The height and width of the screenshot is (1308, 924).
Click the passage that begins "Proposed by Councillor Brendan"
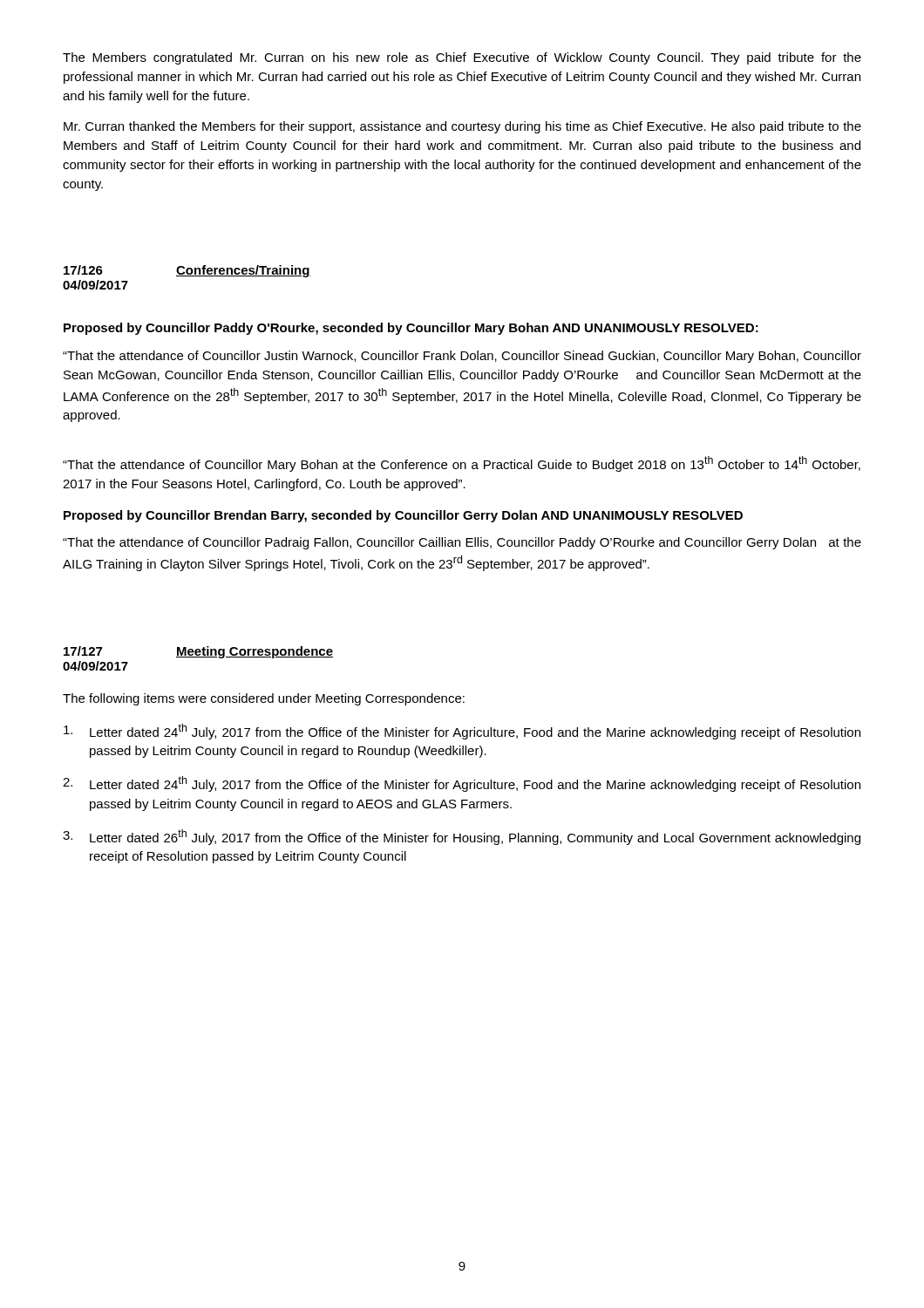[x=462, y=515]
